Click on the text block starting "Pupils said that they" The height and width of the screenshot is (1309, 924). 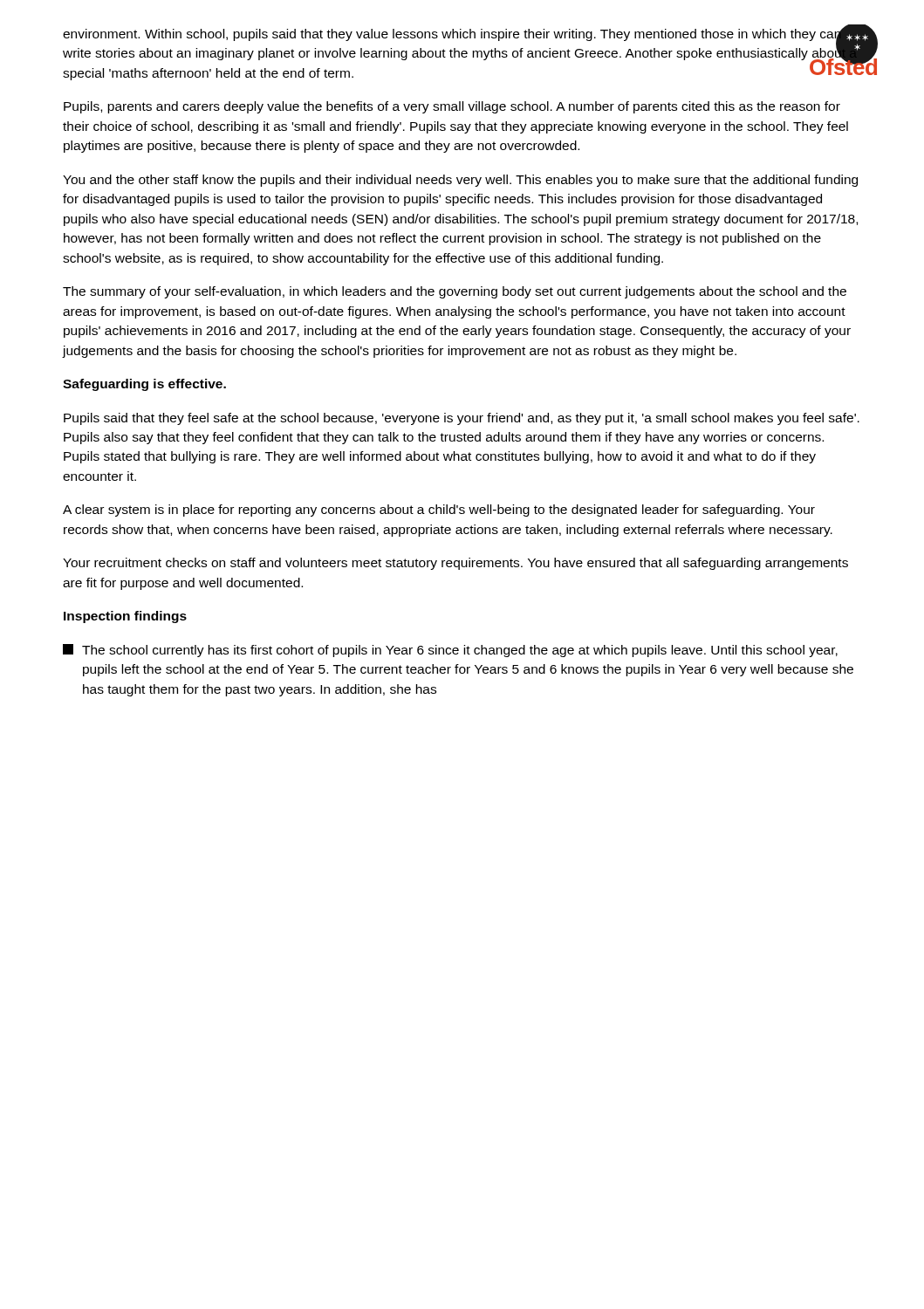(462, 447)
